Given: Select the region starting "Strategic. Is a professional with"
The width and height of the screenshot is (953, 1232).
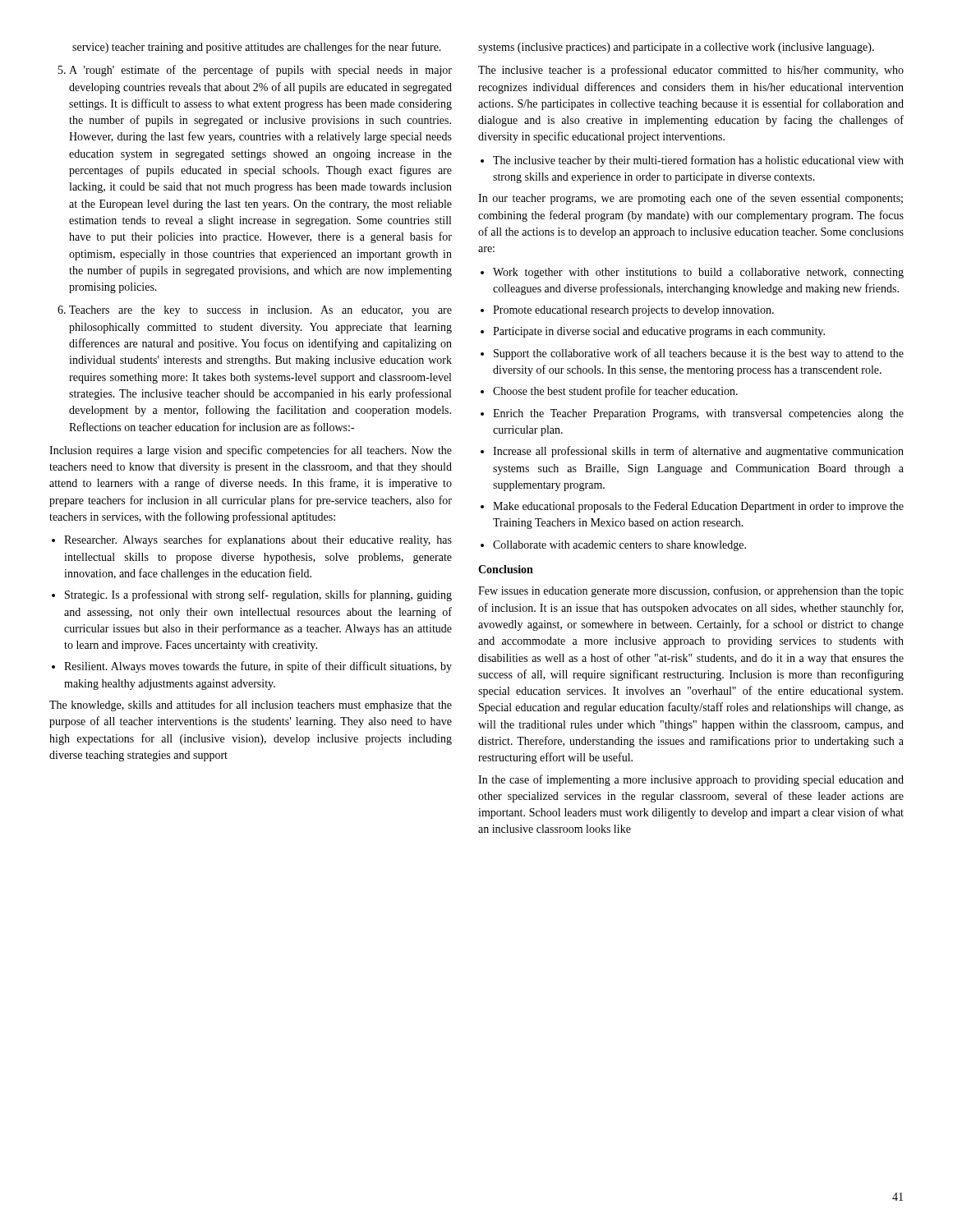Looking at the screenshot, I should (x=258, y=620).
